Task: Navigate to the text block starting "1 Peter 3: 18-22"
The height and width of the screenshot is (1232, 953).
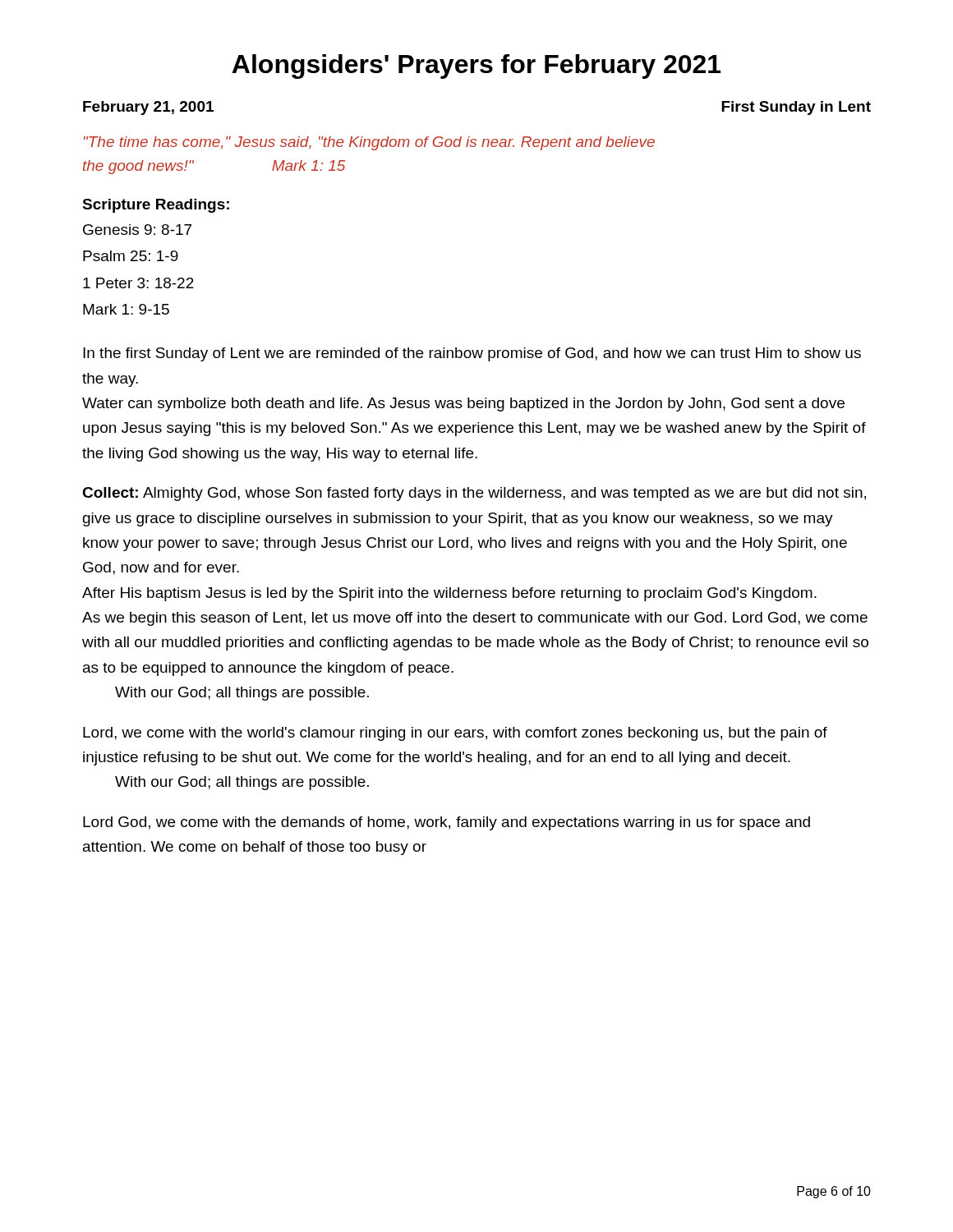Action: click(138, 283)
